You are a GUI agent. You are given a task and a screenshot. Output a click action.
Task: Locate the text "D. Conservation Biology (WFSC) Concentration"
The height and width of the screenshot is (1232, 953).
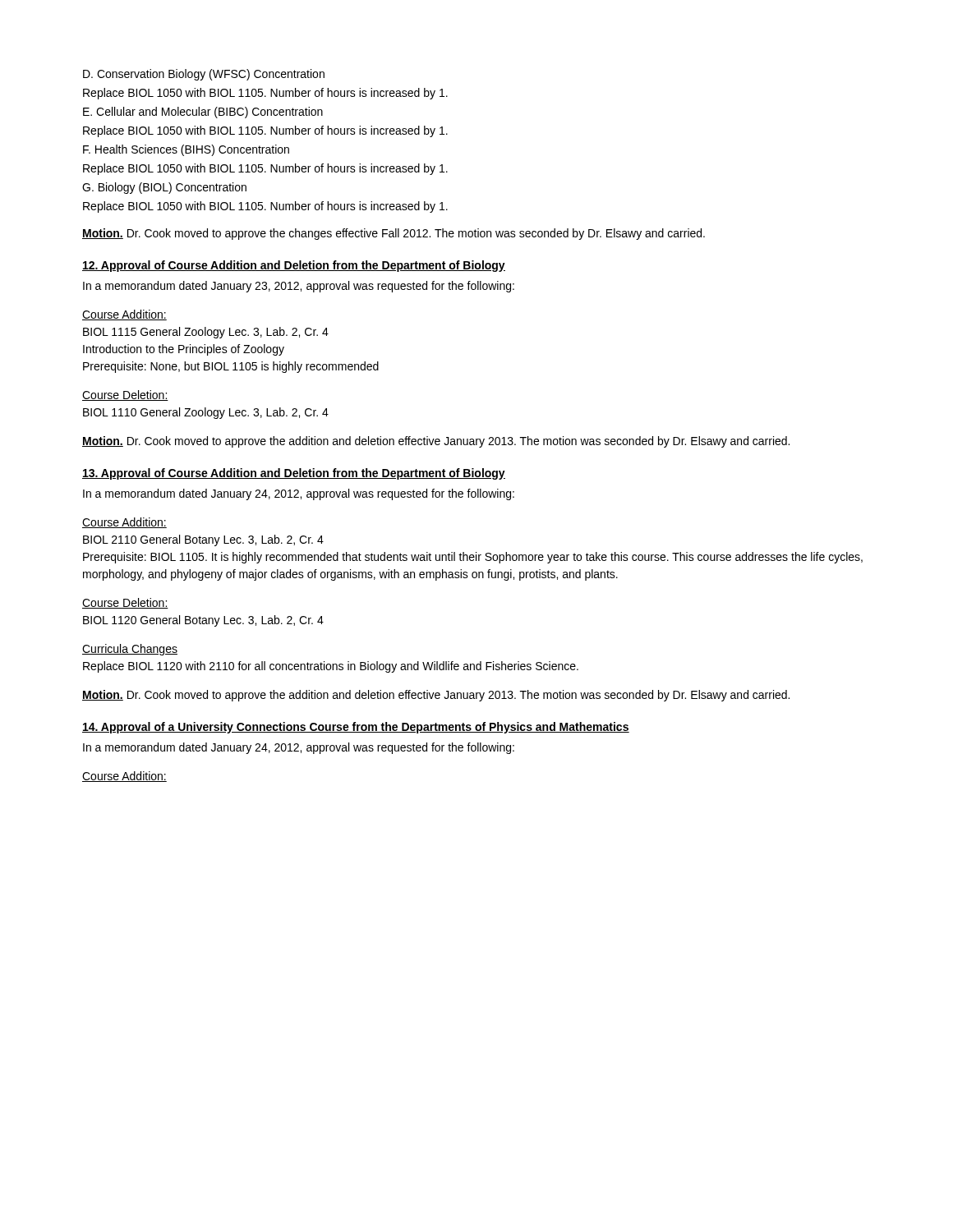tap(204, 75)
